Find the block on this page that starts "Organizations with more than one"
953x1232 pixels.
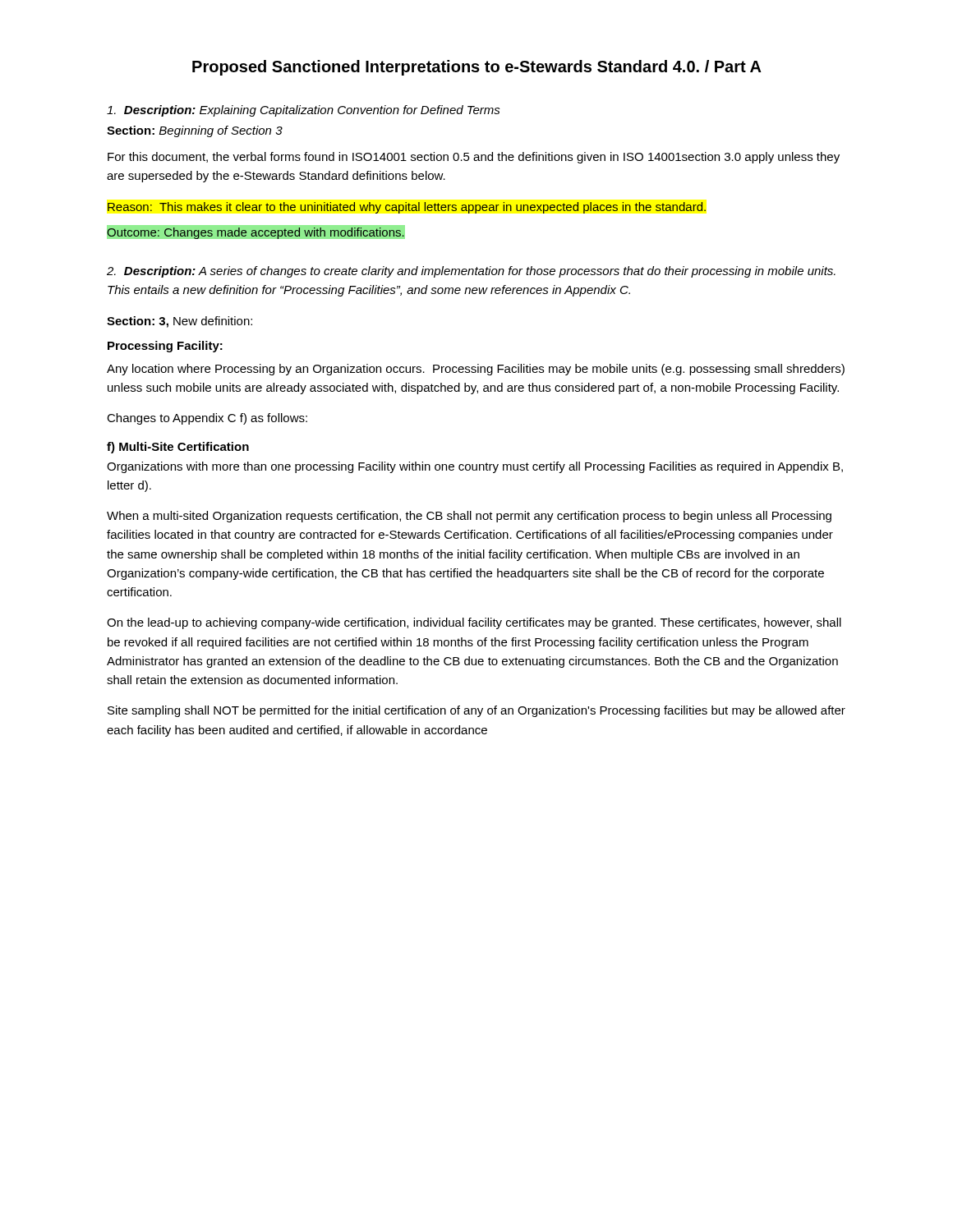pyautogui.click(x=475, y=475)
